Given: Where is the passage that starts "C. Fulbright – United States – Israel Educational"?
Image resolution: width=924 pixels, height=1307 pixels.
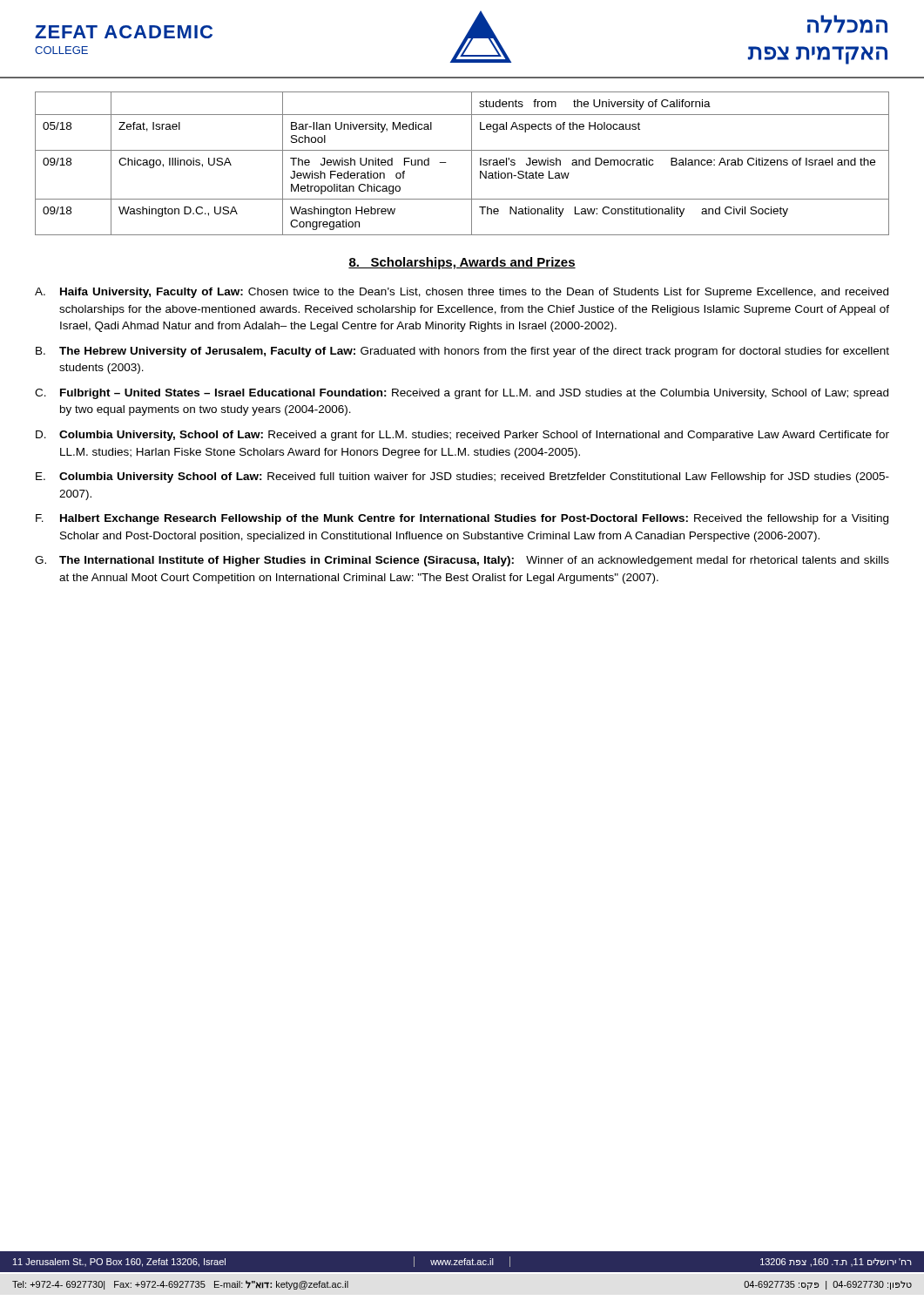Looking at the screenshot, I should coord(462,401).
